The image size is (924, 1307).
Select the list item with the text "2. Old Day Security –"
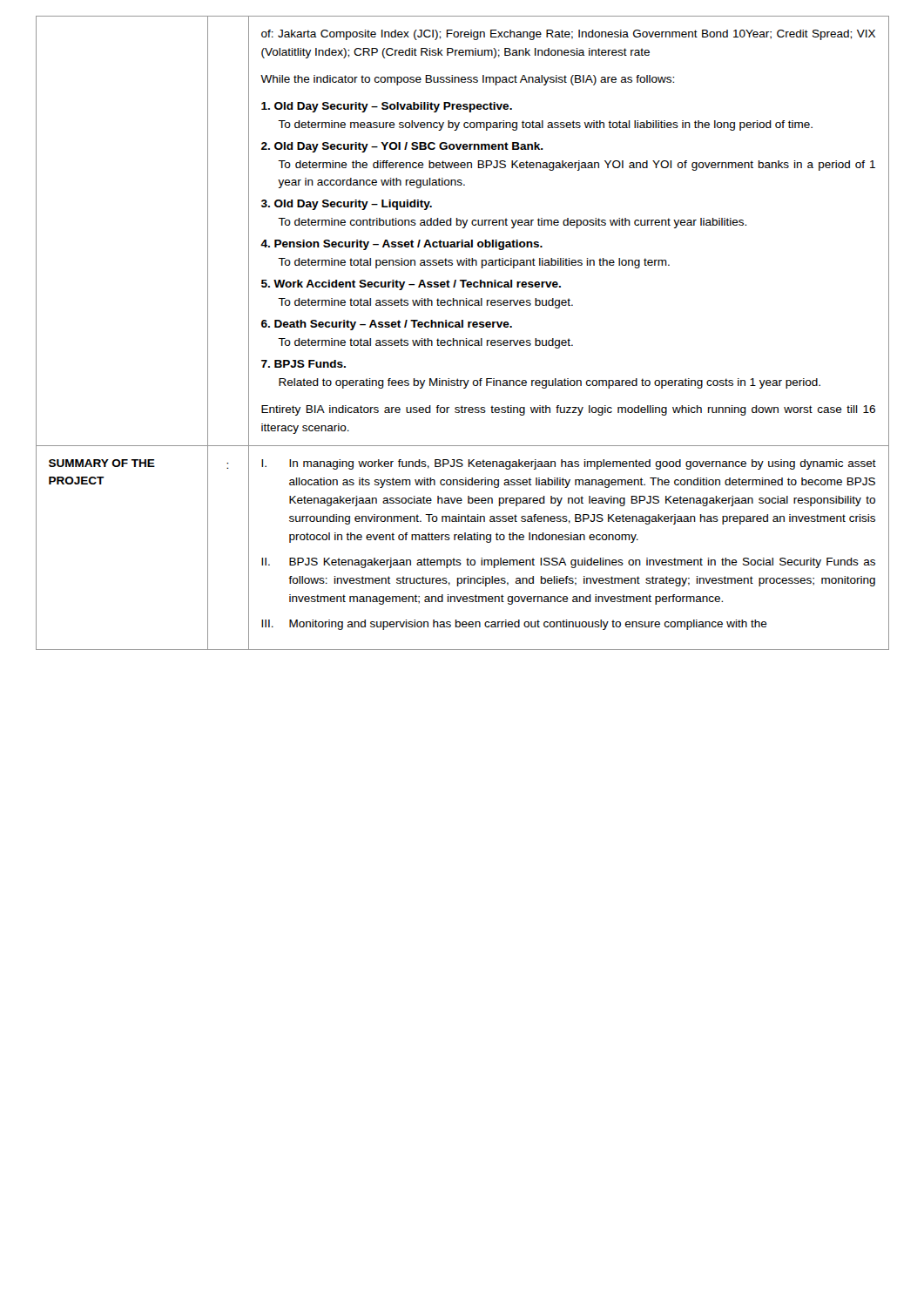568,166
